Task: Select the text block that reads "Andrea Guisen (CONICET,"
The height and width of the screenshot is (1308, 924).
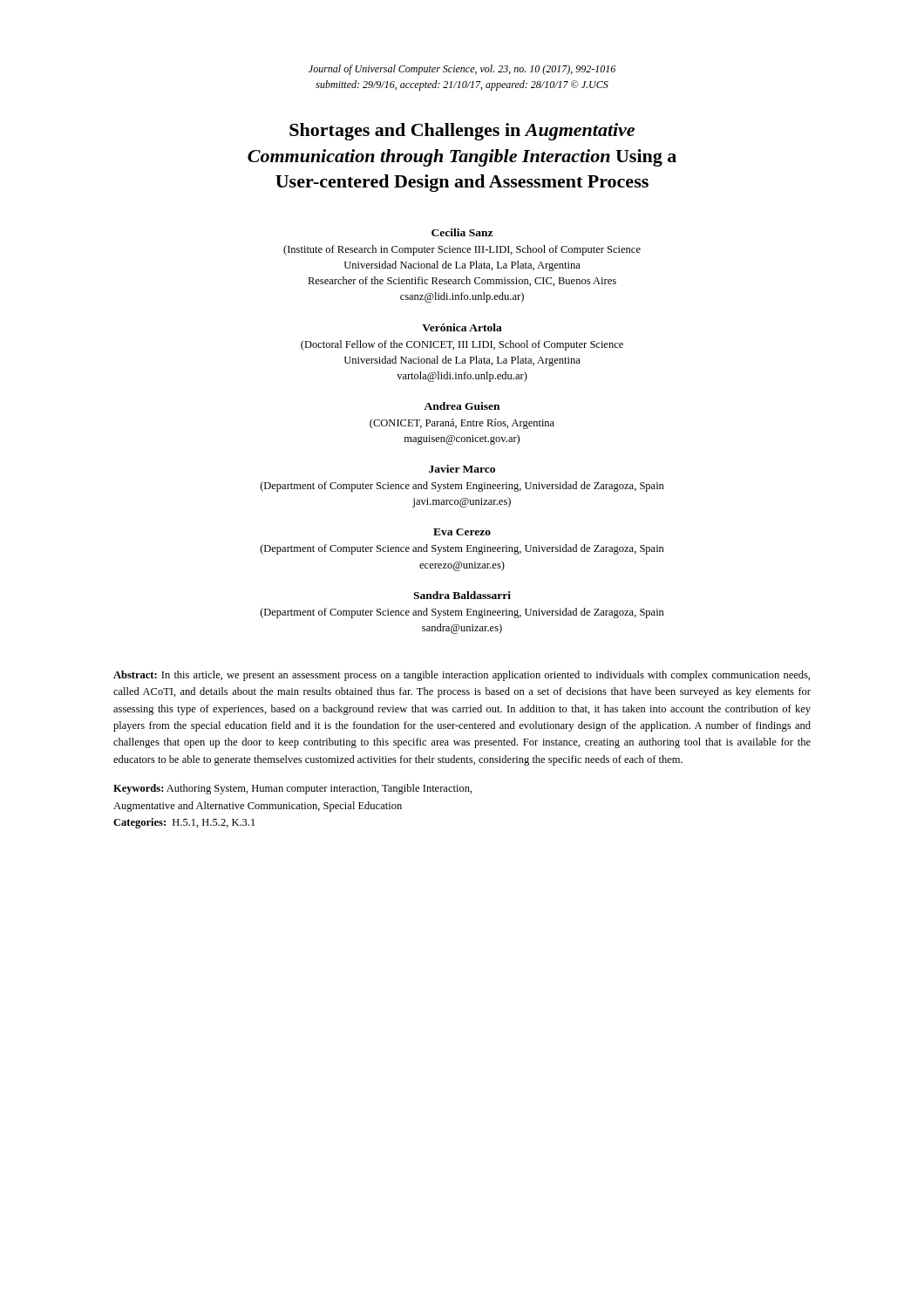Action: coord(462,423)
